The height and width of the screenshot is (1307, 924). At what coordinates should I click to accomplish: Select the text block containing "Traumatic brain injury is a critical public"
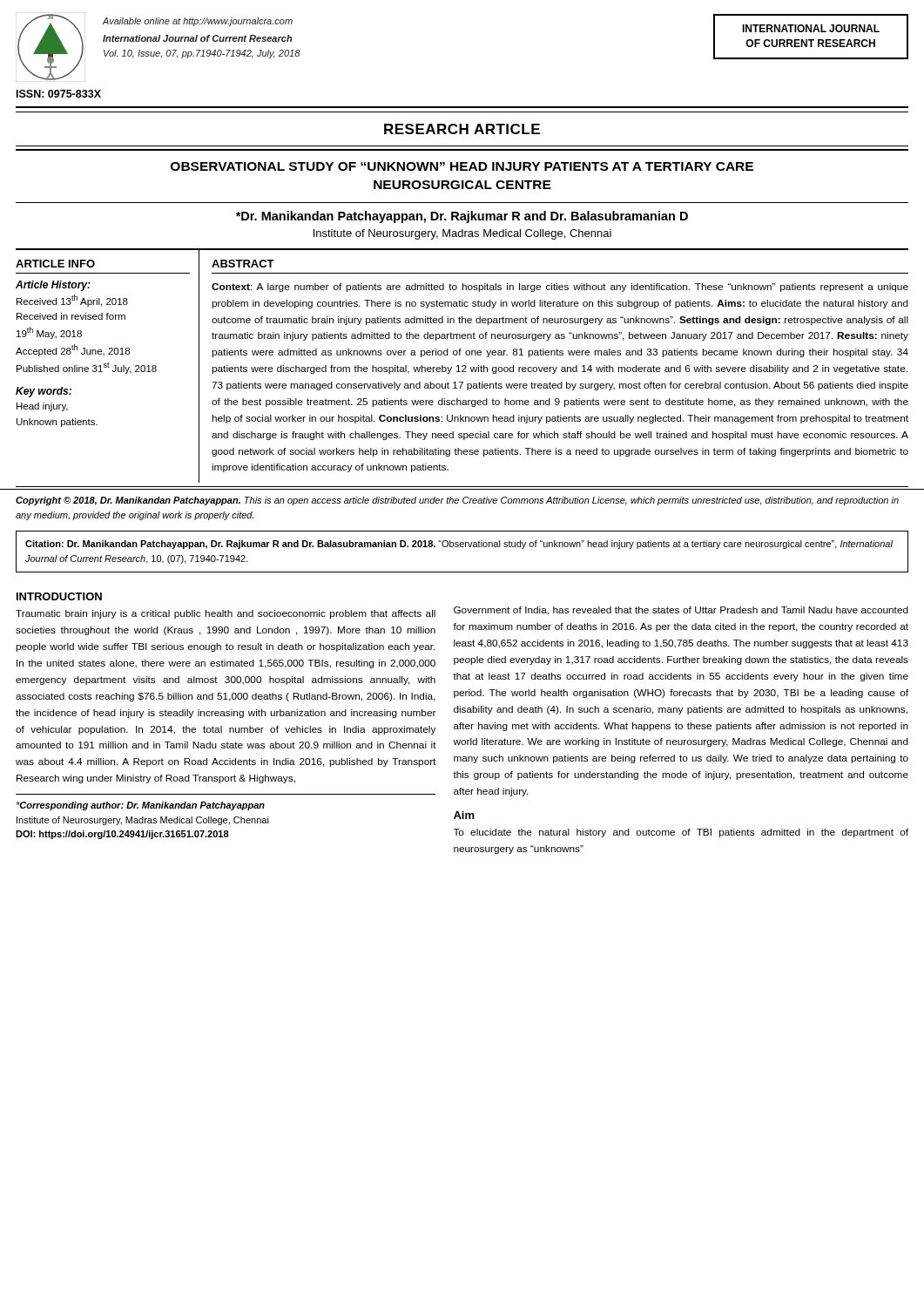(226, 696)
